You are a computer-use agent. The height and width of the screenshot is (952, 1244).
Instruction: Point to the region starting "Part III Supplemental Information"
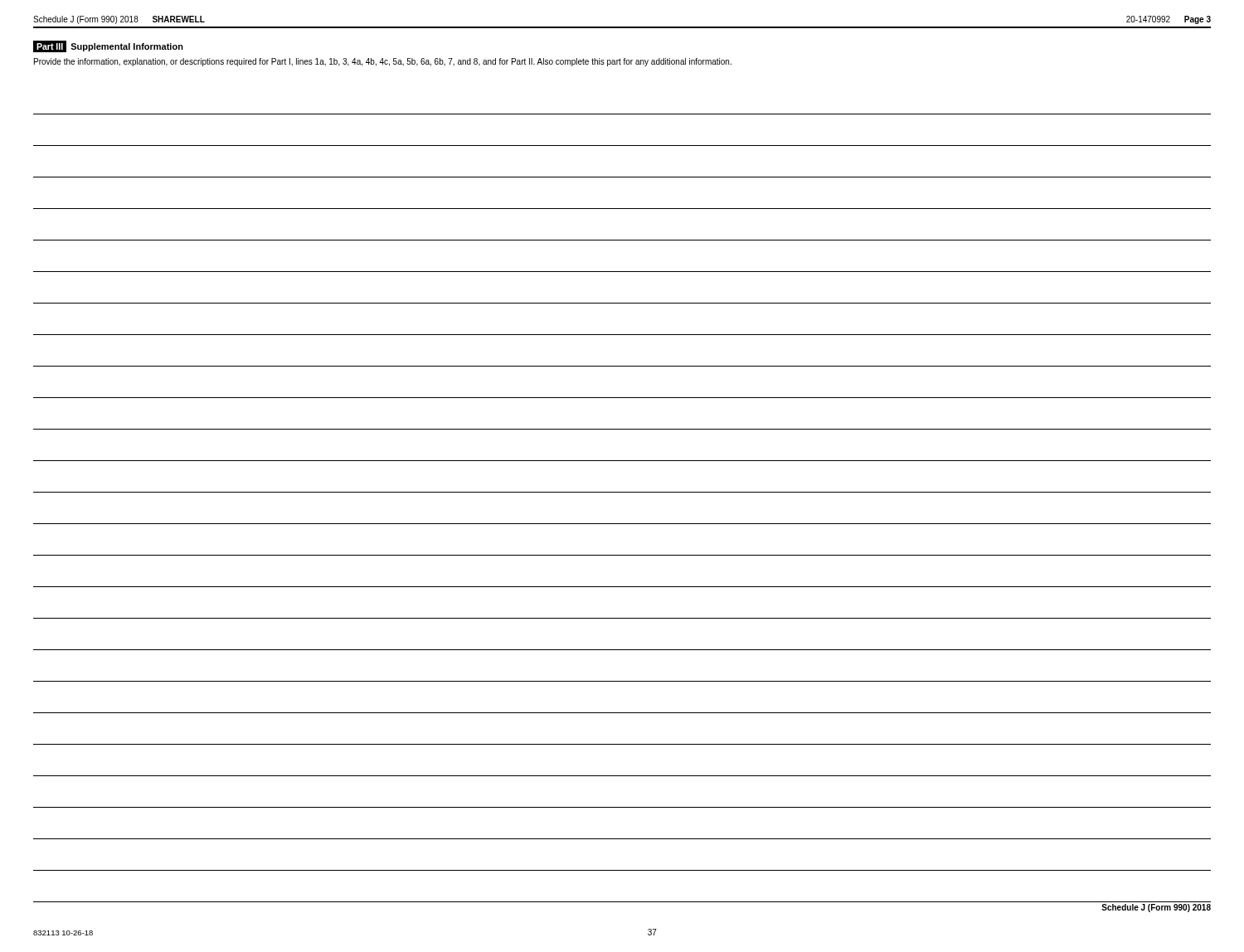[108, 46]
